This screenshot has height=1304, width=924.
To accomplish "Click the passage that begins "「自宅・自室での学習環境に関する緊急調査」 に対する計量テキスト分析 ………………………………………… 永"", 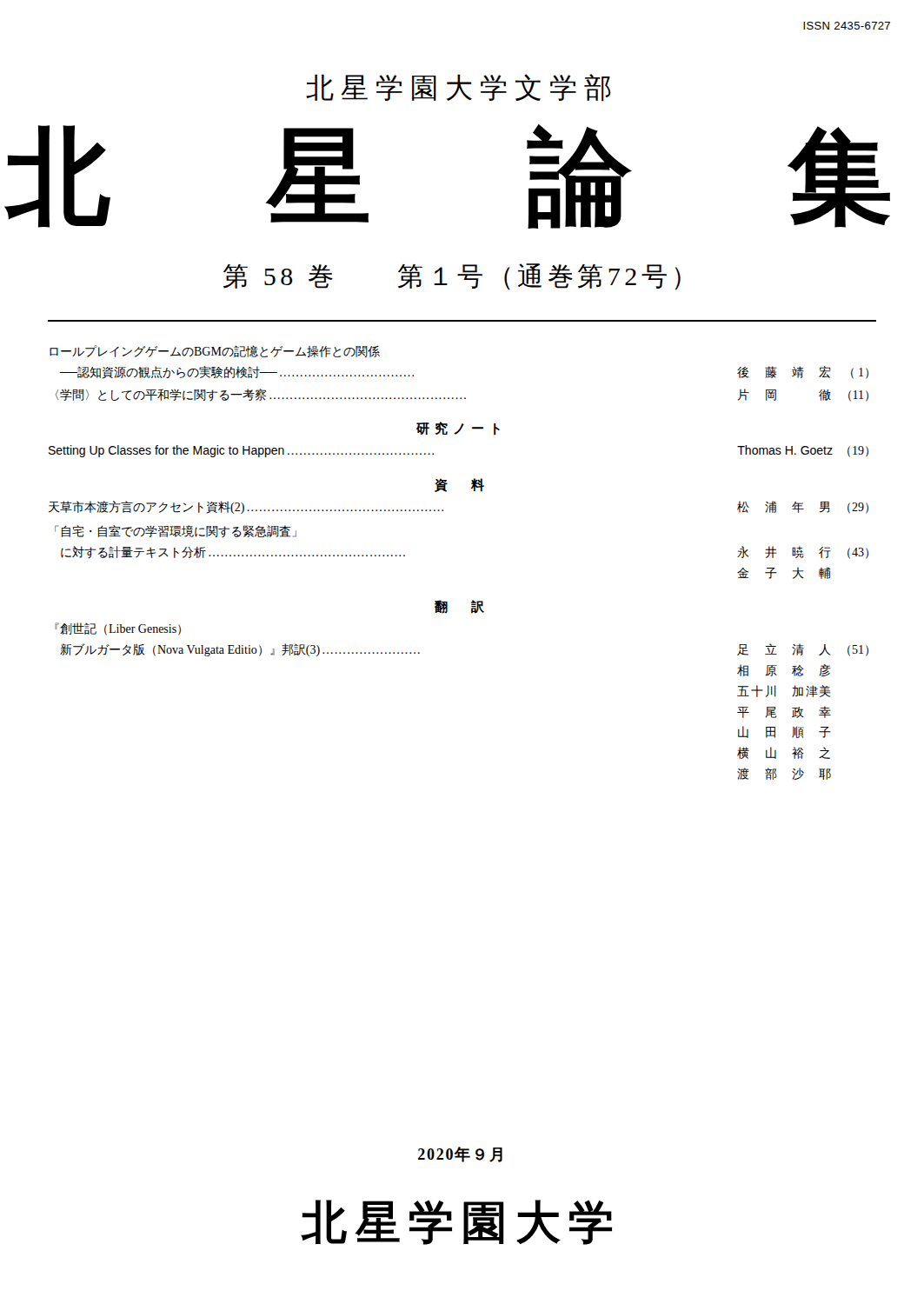I will [x=176, y=532].
